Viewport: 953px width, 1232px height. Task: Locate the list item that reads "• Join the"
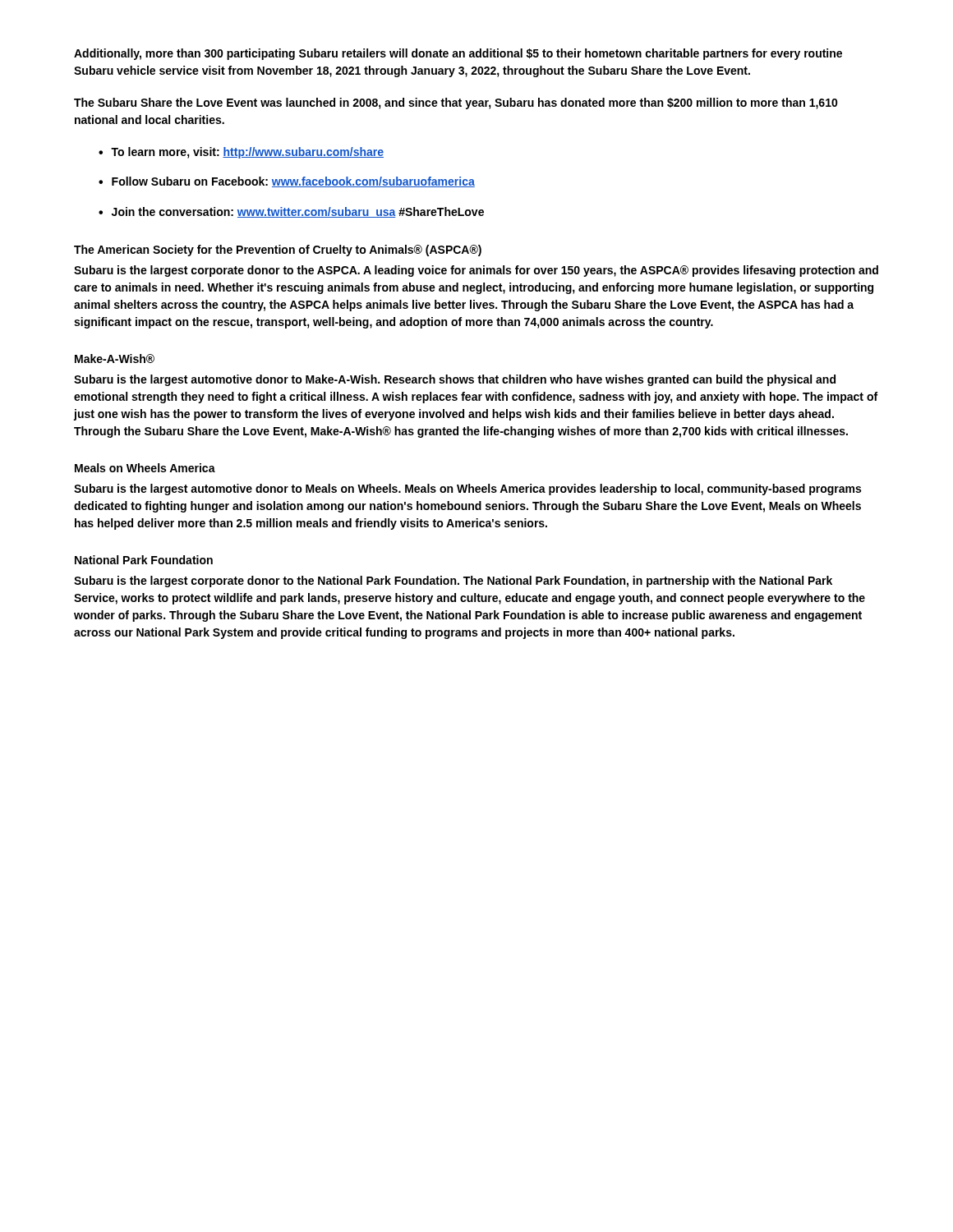click(x=291, y=213)
